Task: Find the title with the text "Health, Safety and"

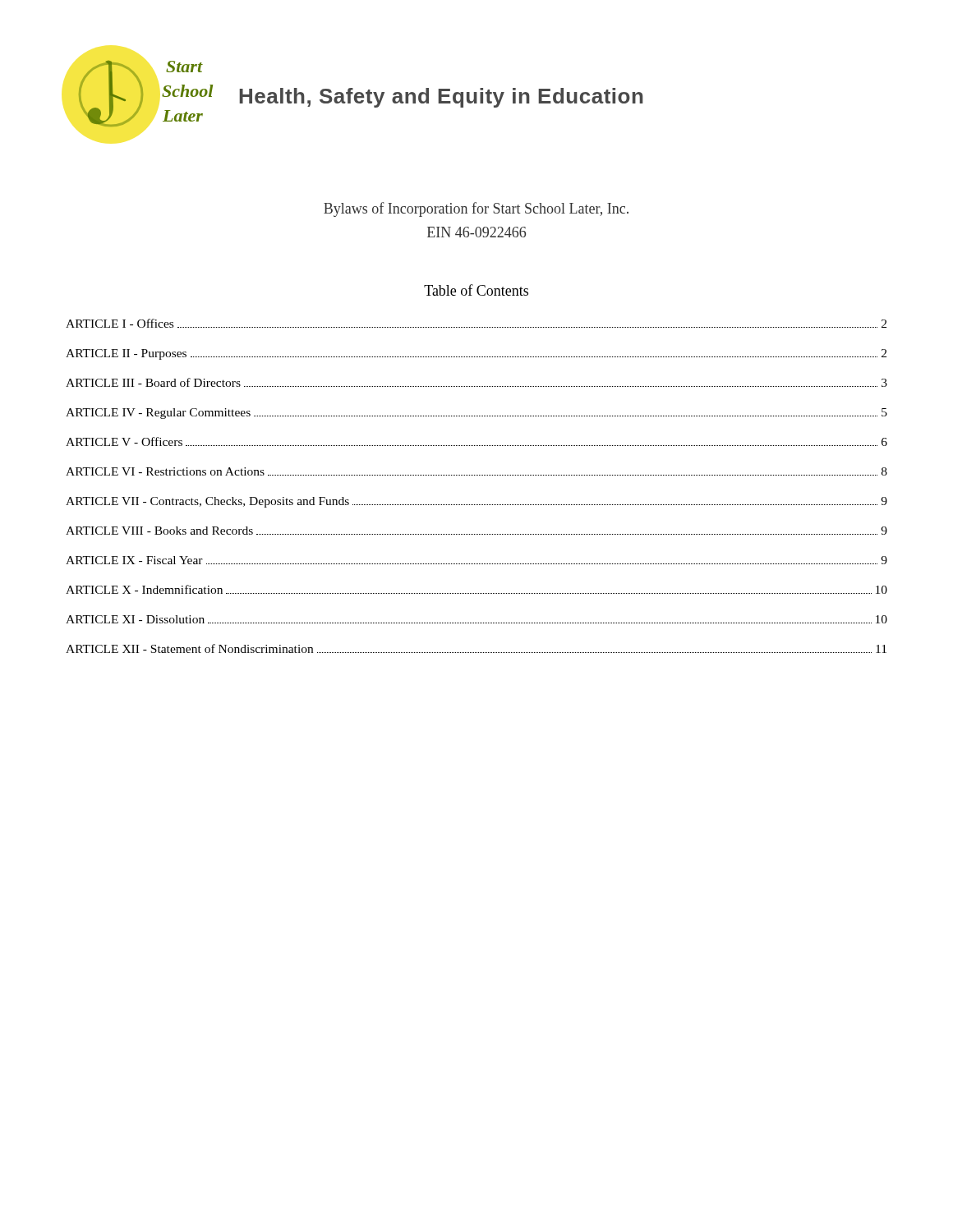Action: pos(441,96)
